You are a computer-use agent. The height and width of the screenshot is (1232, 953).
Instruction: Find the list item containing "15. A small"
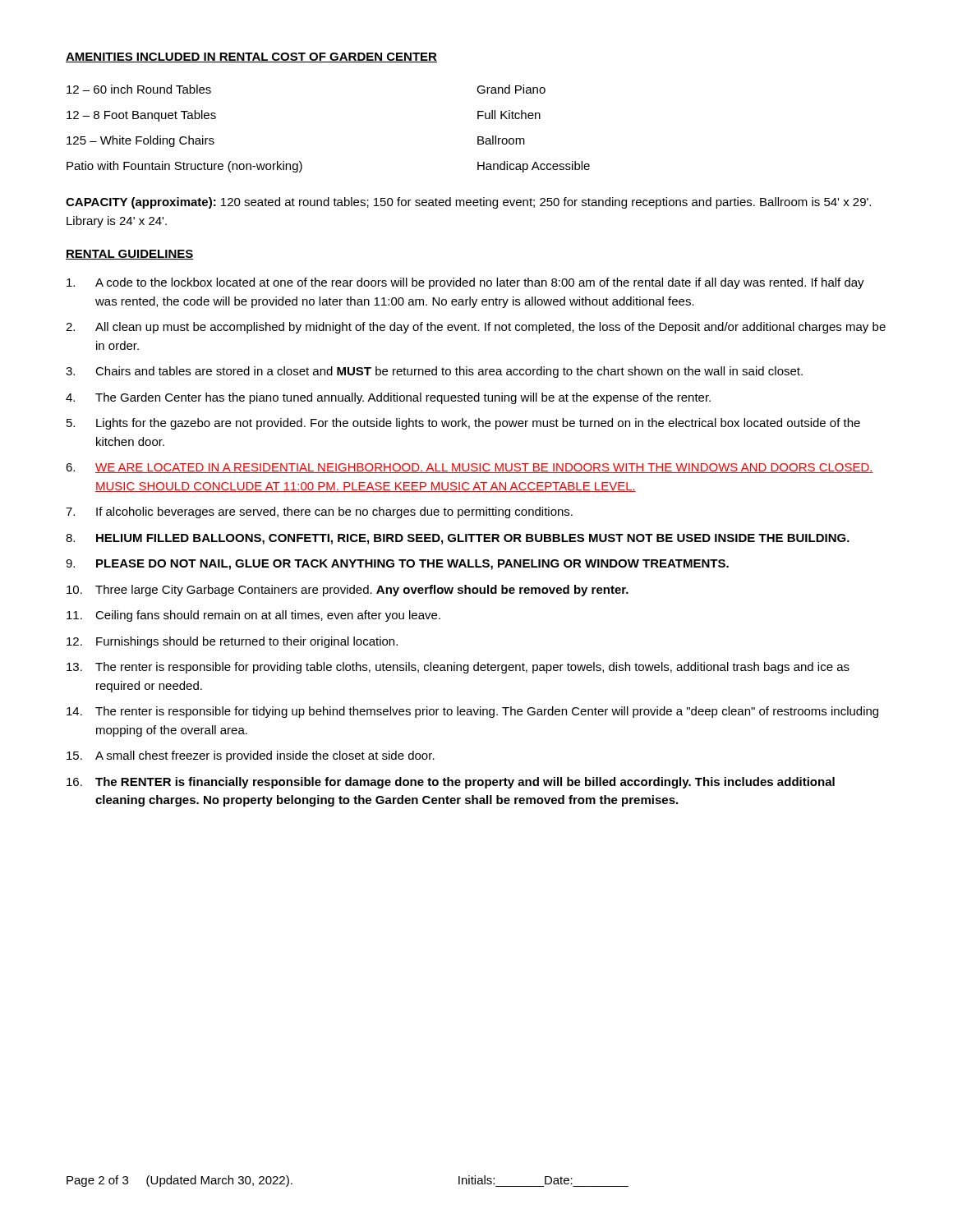[250, 756]
